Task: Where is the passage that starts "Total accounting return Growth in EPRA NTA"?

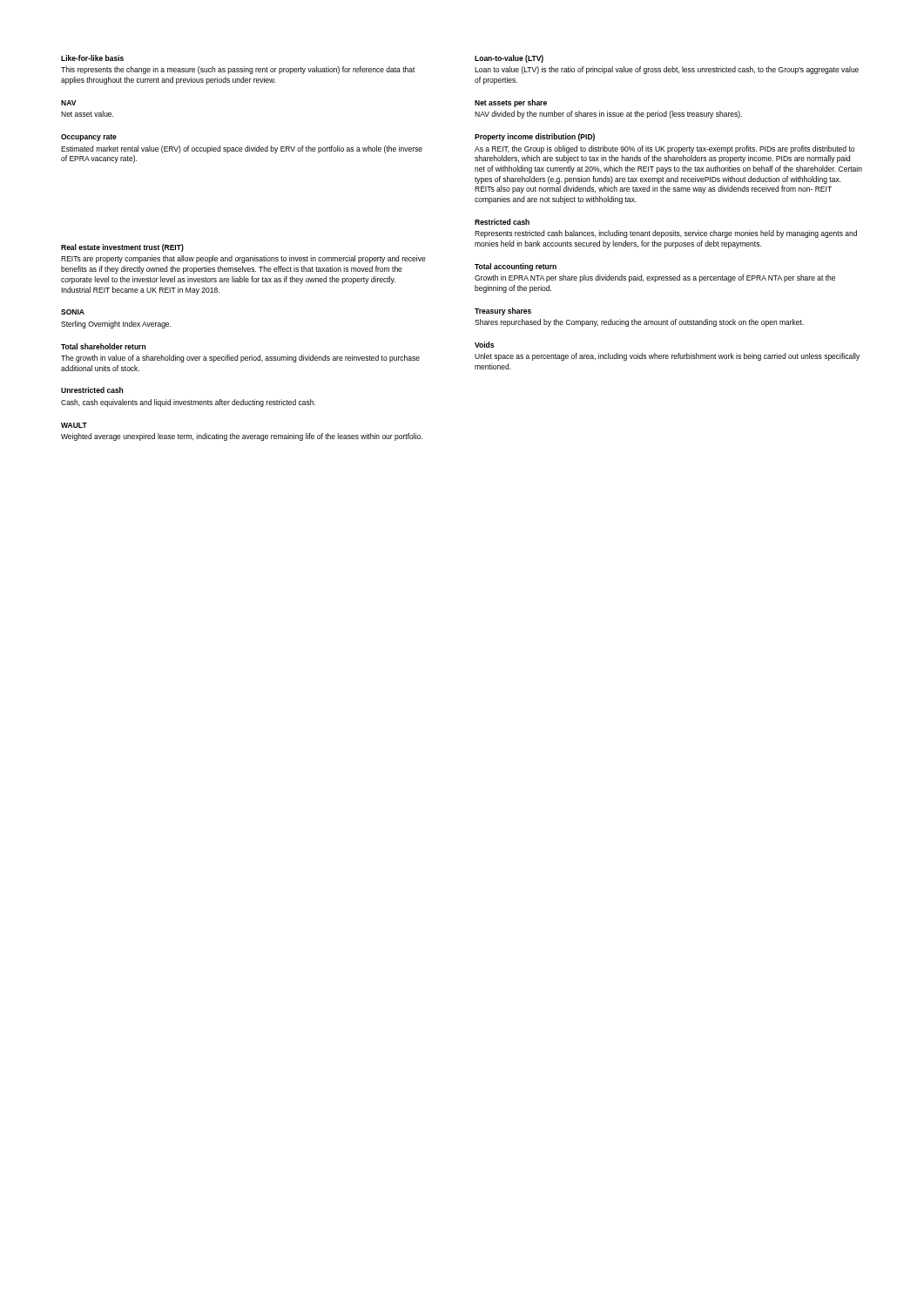Action: click(668, 278)
